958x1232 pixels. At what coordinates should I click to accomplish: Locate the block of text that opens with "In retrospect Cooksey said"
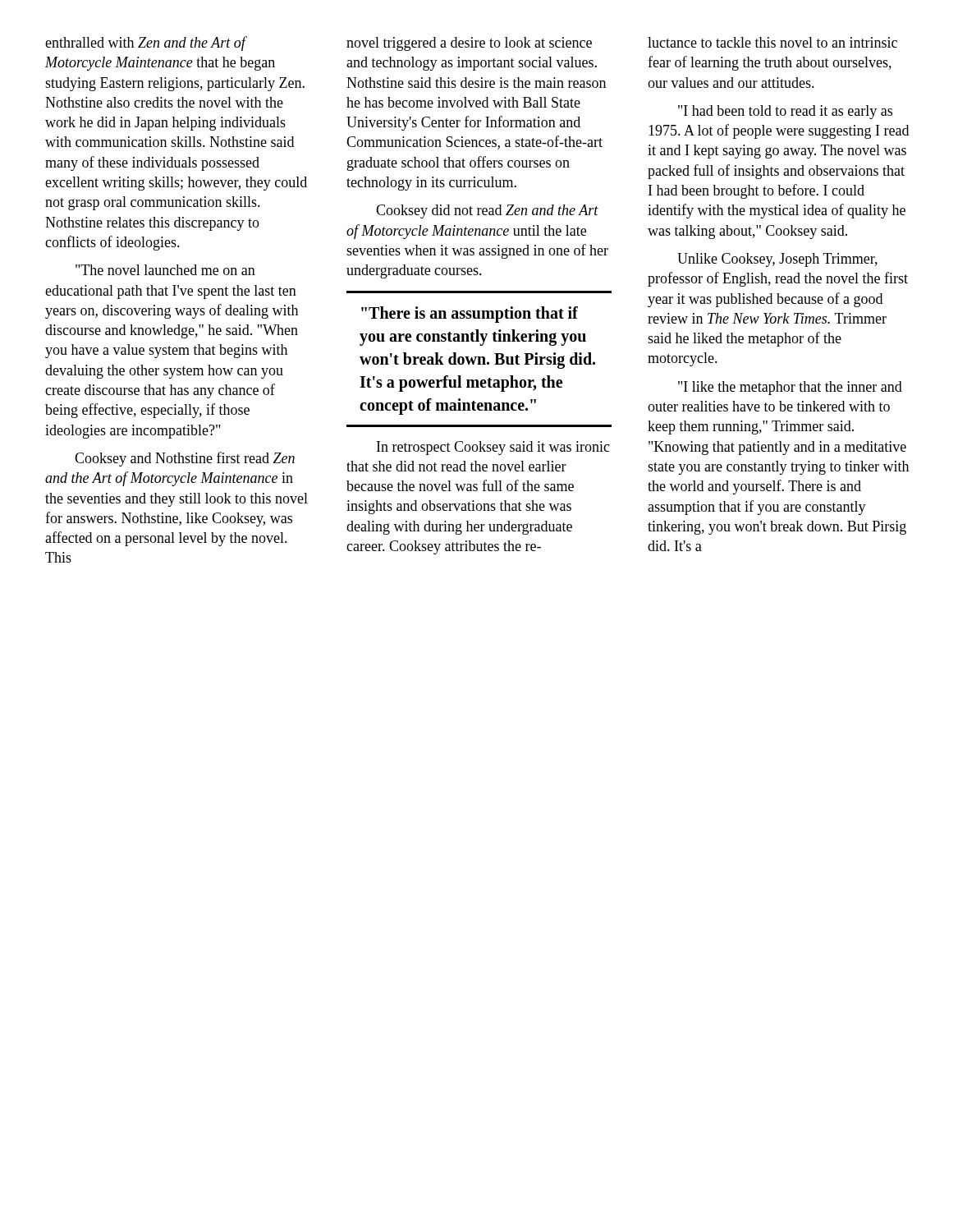479,496
